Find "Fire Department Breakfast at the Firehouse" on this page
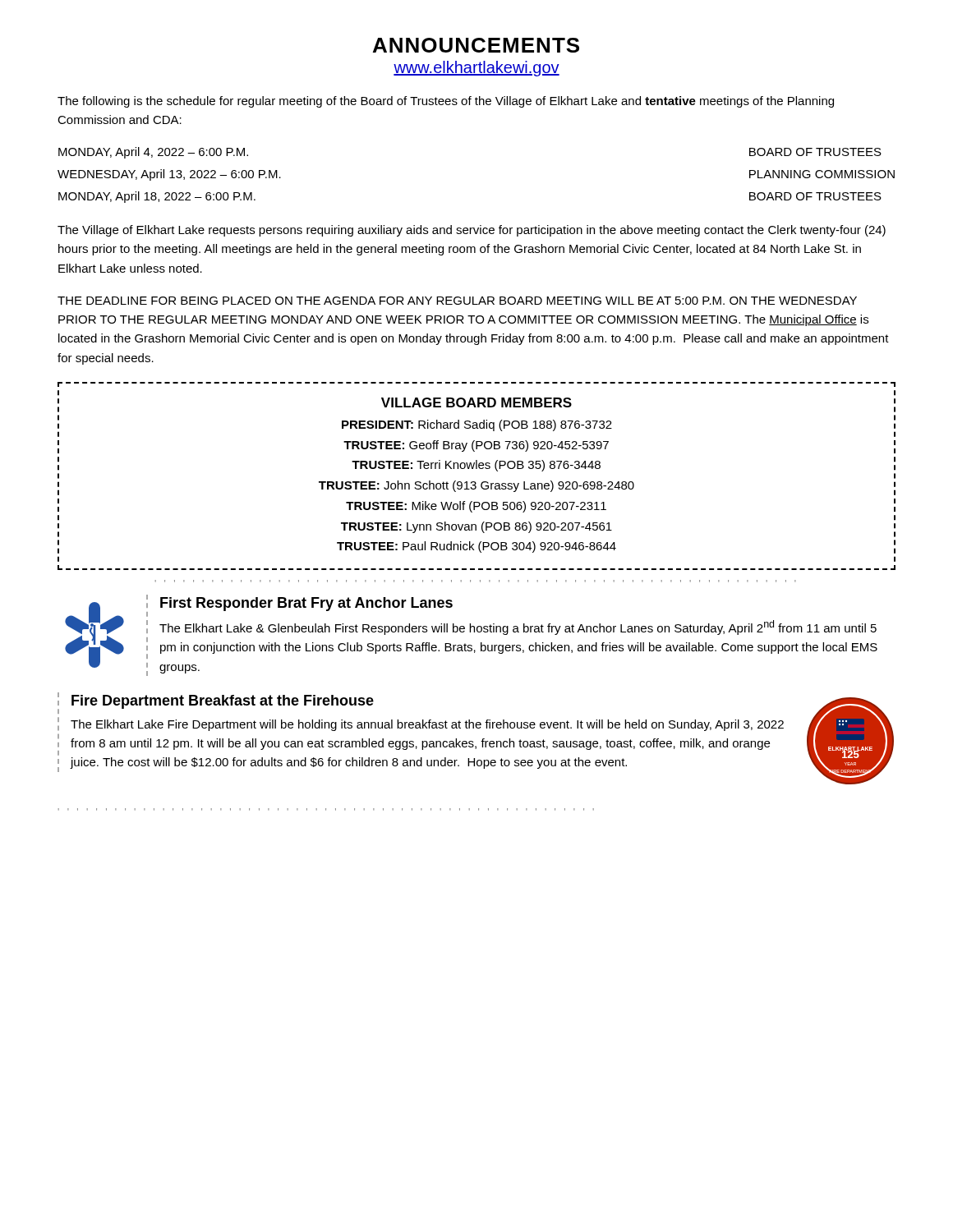953x1232 pixels. [222, 700]
